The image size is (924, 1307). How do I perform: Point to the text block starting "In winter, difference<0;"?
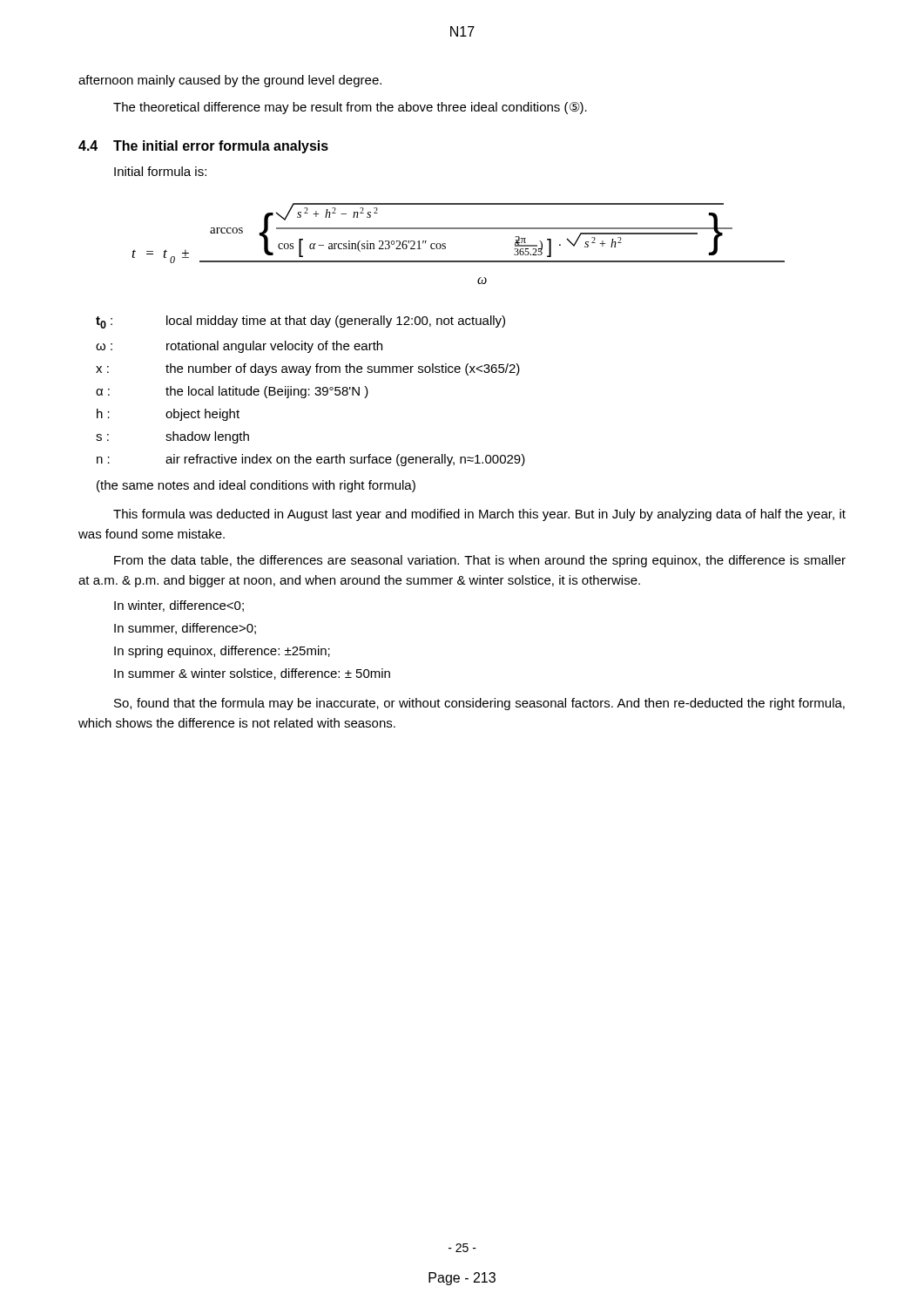tap(179, 605)
